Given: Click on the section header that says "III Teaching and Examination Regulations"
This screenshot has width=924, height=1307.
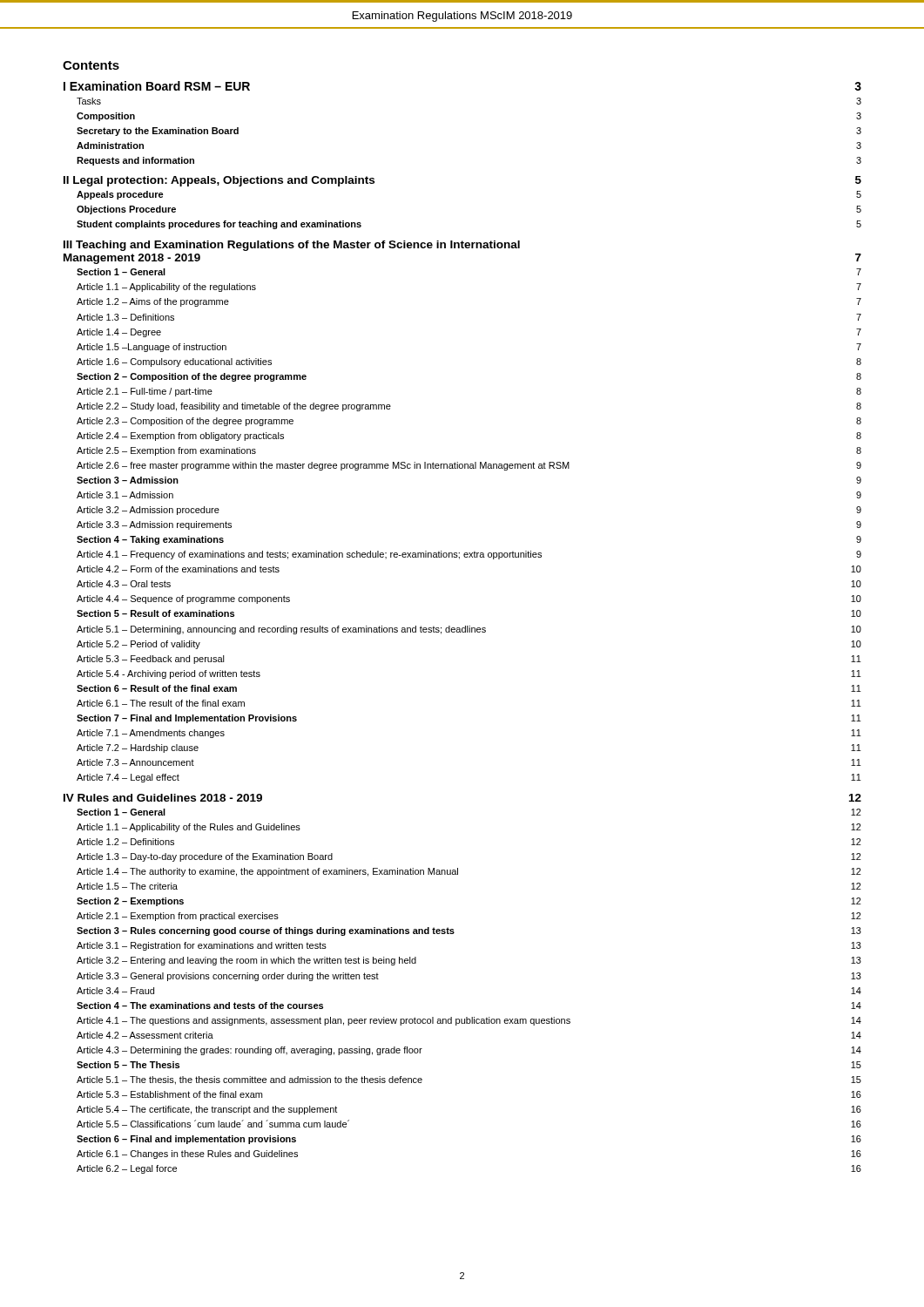Looking at the screenshot, I should (x=462, y=251).
